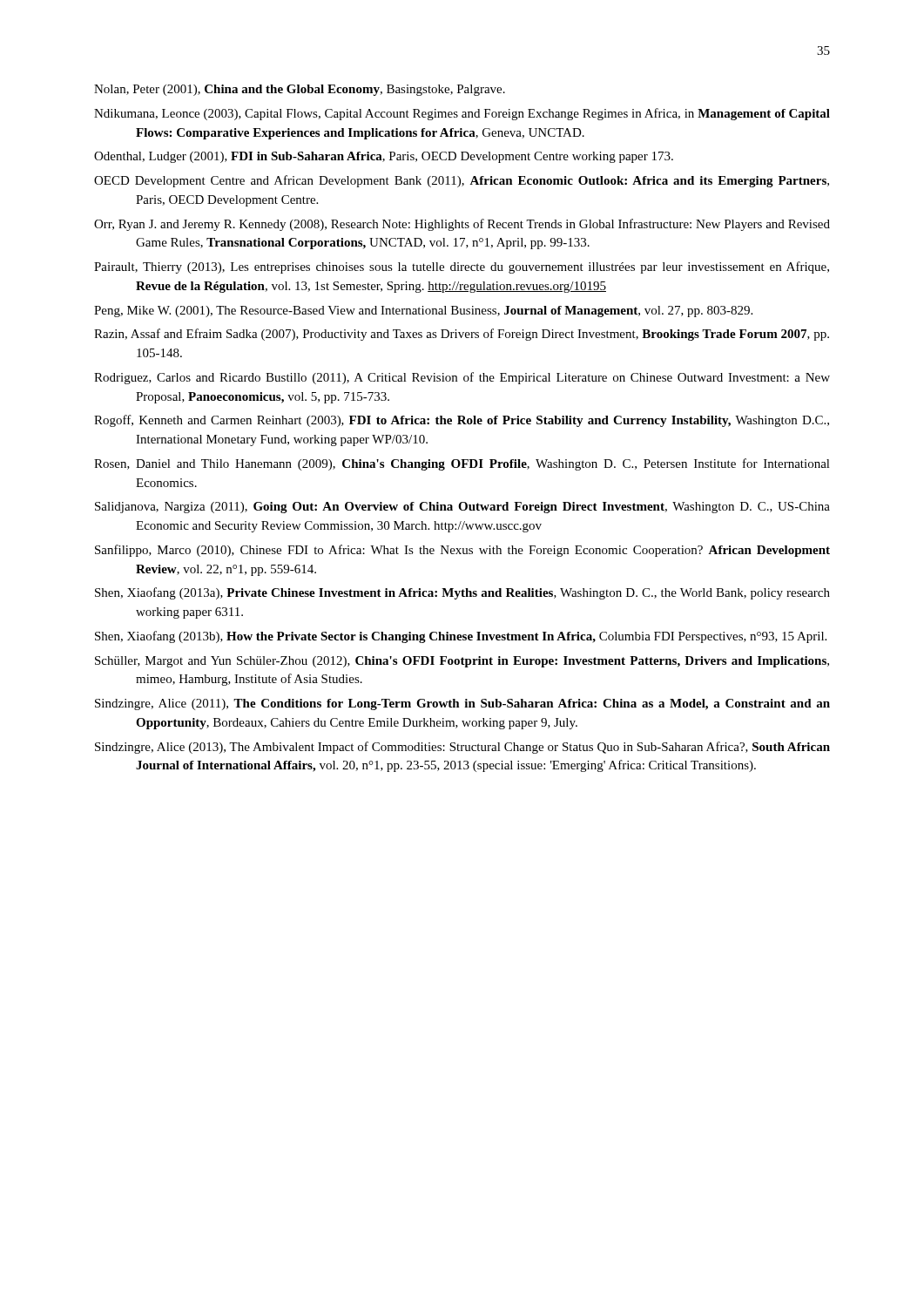Navigate to the passage starting "Sanfilippo, Marco (2010), Chinese FDI to Africa: What"
Screen dimensions: 1307x924
tap(462, 559)
